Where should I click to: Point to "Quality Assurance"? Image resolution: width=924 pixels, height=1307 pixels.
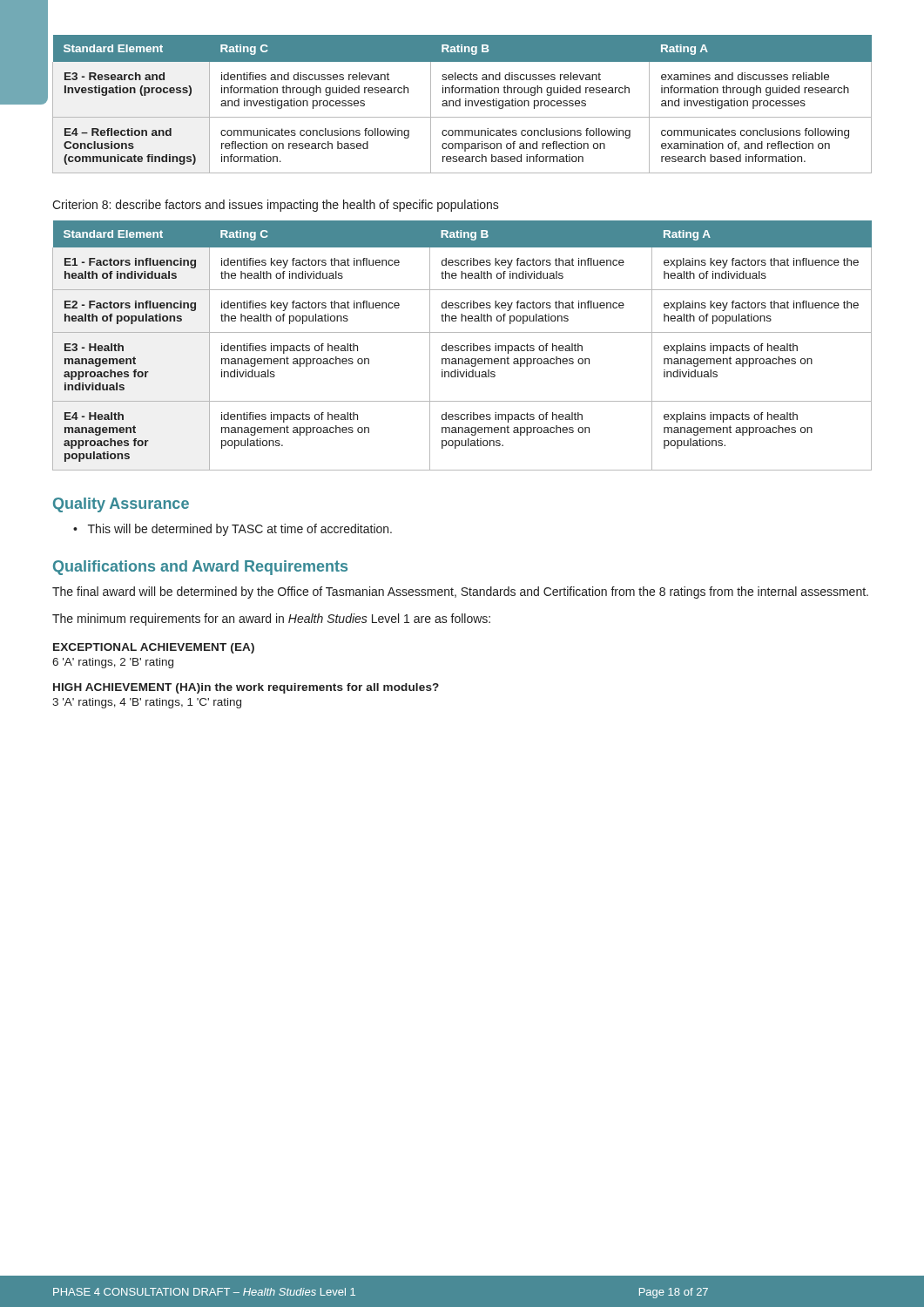(121, 504)
